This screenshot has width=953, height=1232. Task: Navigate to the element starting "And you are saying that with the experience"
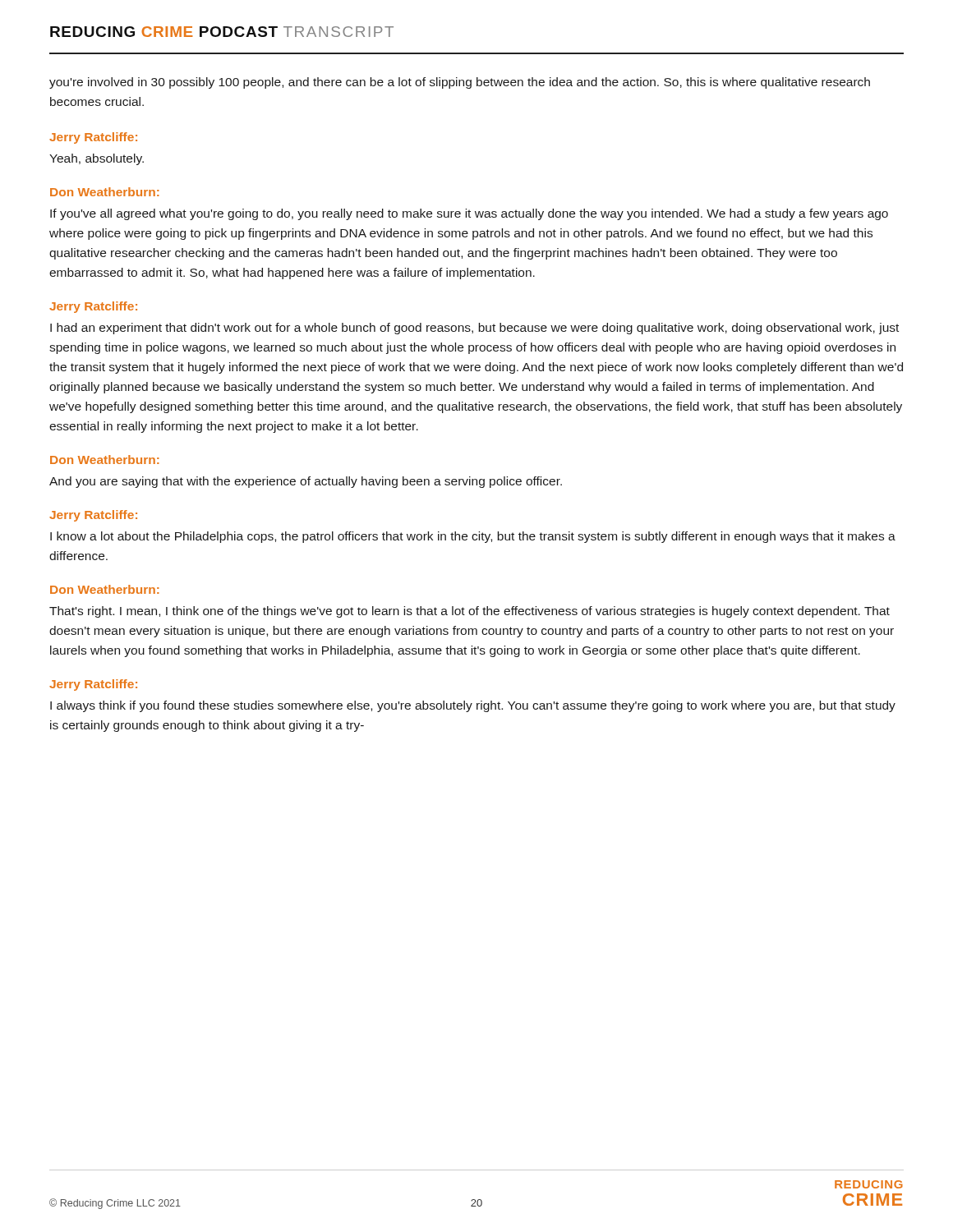tap(306, 481)
